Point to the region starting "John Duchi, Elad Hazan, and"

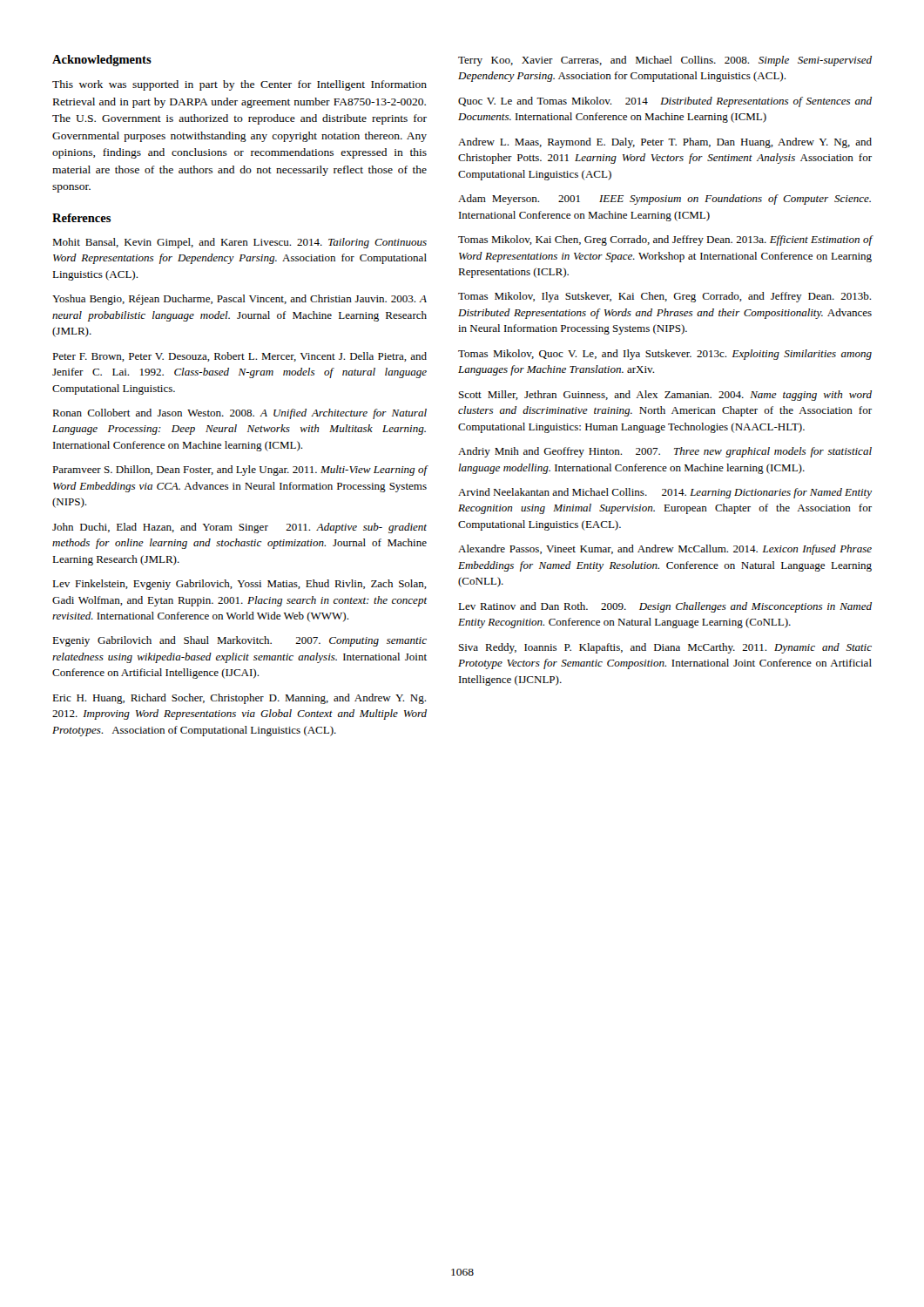(x=240, y=543)
